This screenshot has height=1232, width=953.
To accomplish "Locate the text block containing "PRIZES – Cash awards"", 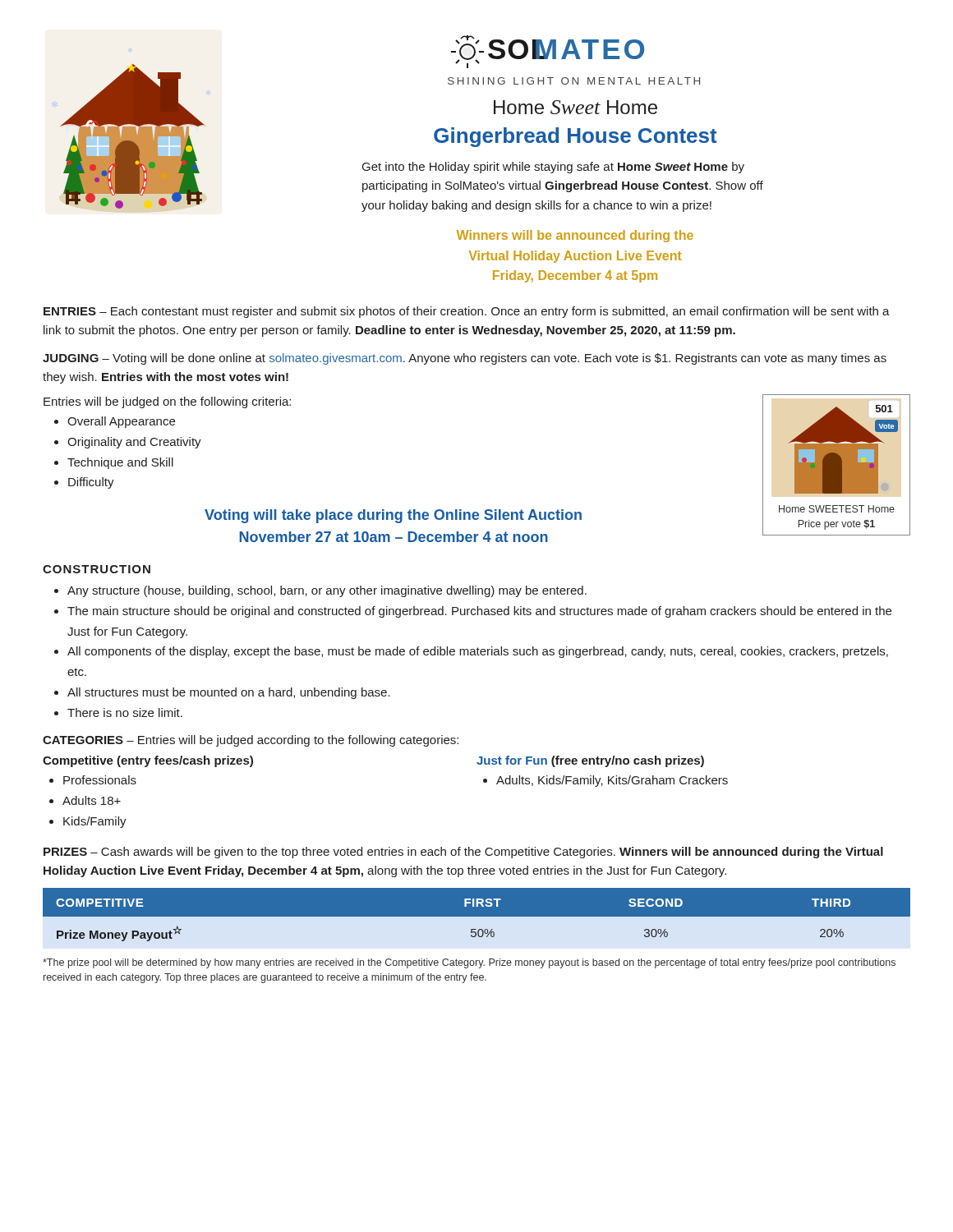I will coord(463,861).
